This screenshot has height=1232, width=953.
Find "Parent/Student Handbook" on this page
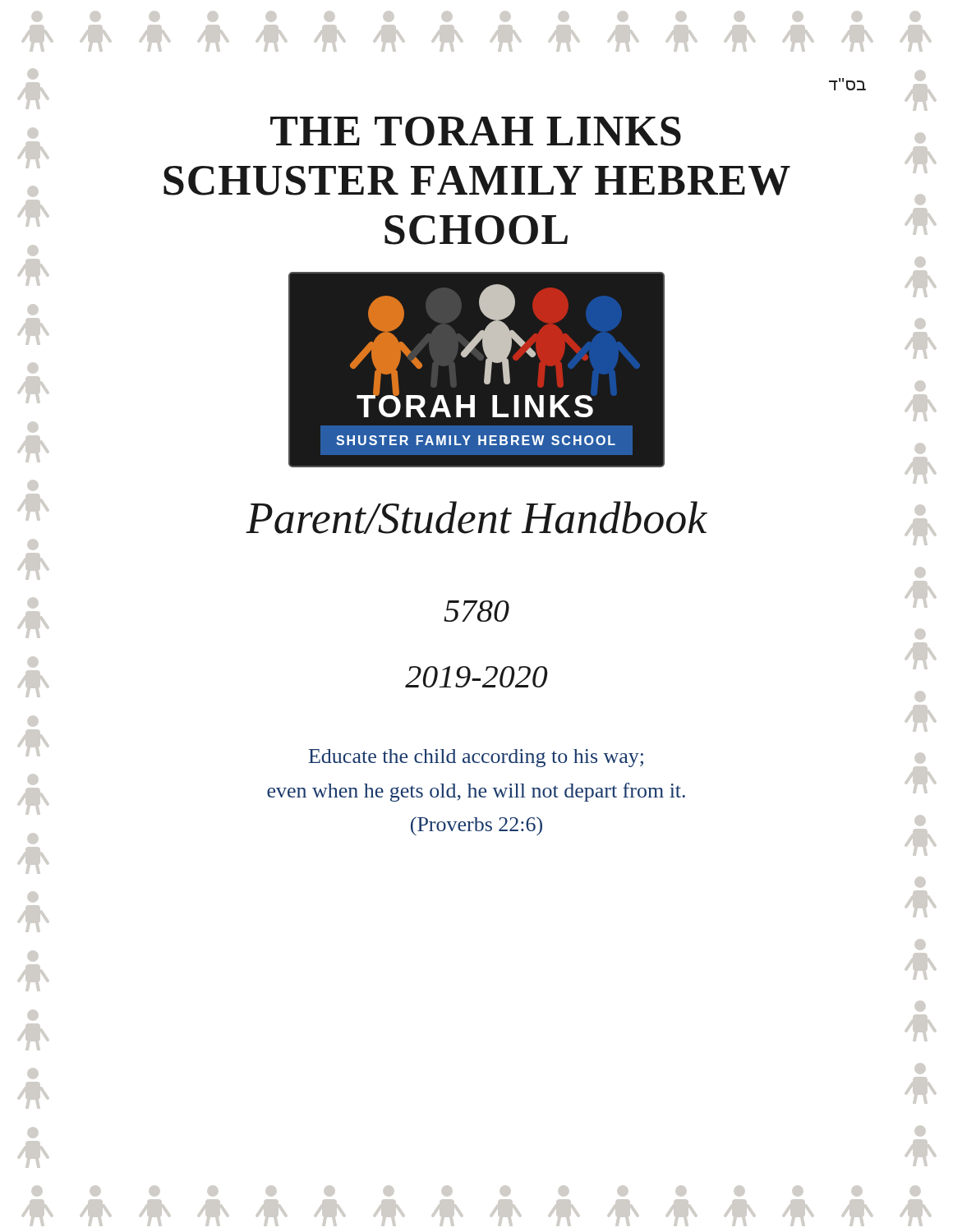coord(476,518)
